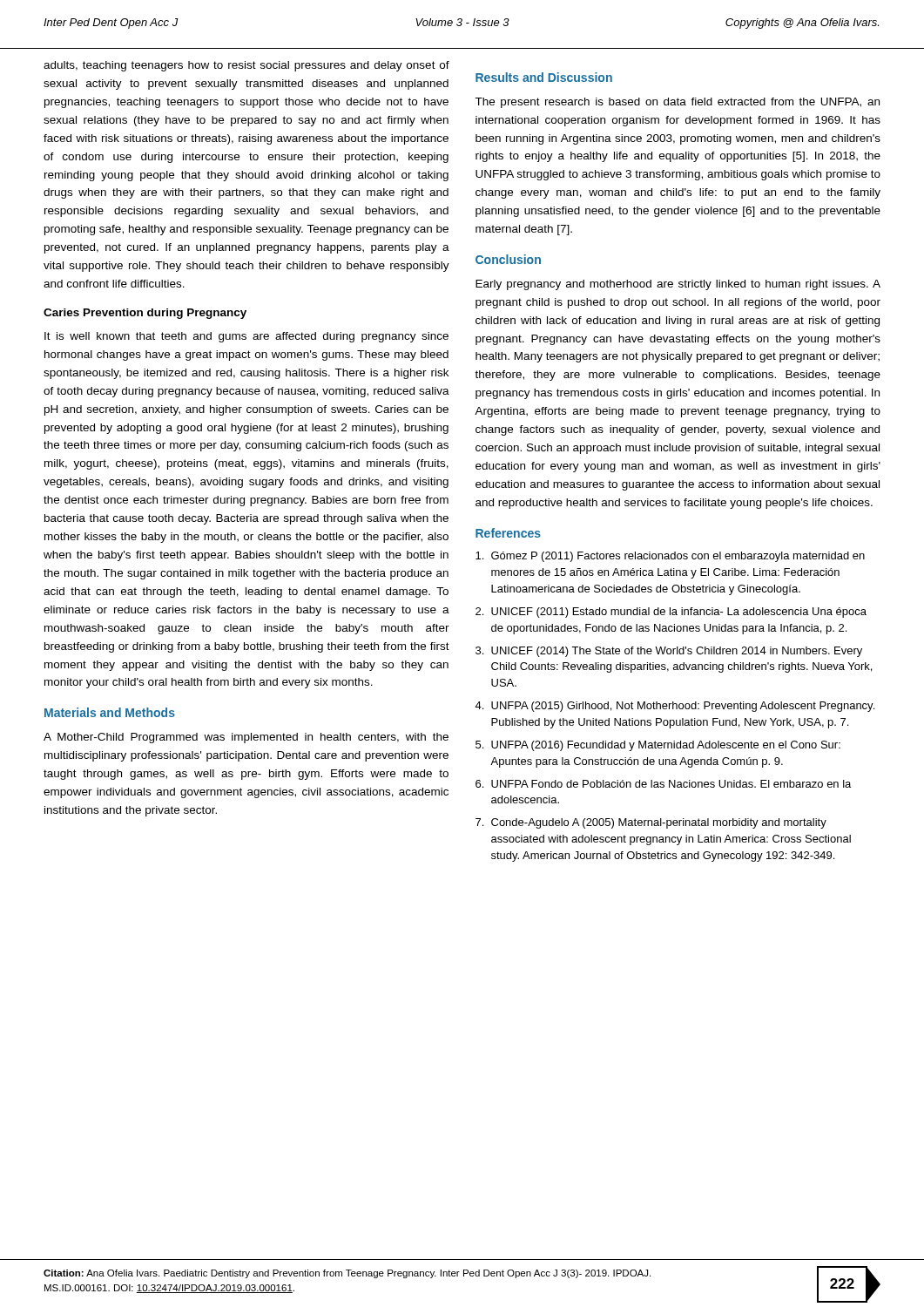Image resolution: width=924 pixels, height=1307 pixels.
Task: Select the text starting "2. UNICEF (2011) Estado mundial de la"
Action: pos(678,620)
